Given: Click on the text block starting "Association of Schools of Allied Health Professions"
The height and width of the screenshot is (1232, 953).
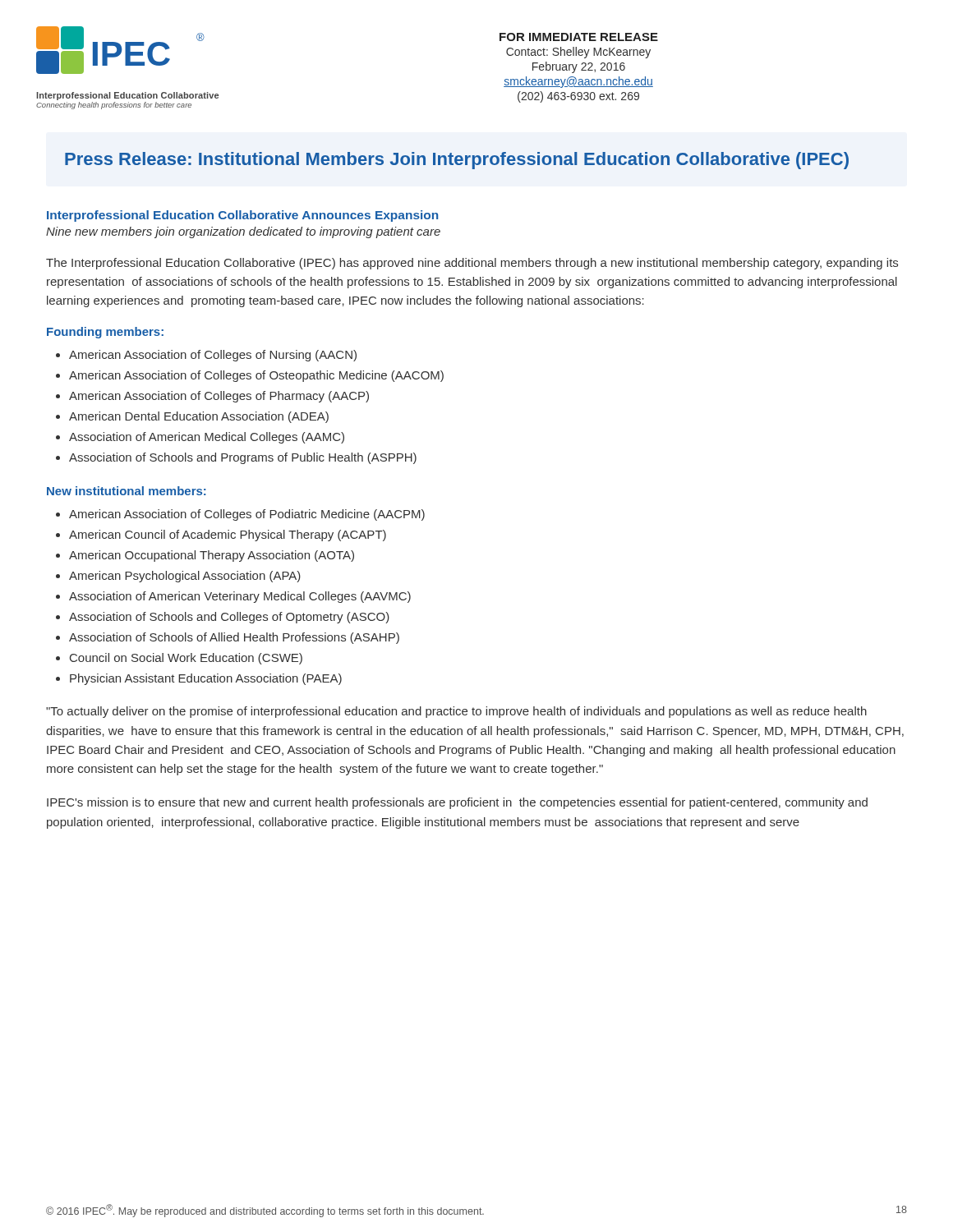Looking at the screenshot, I should [x=228, y=638].
